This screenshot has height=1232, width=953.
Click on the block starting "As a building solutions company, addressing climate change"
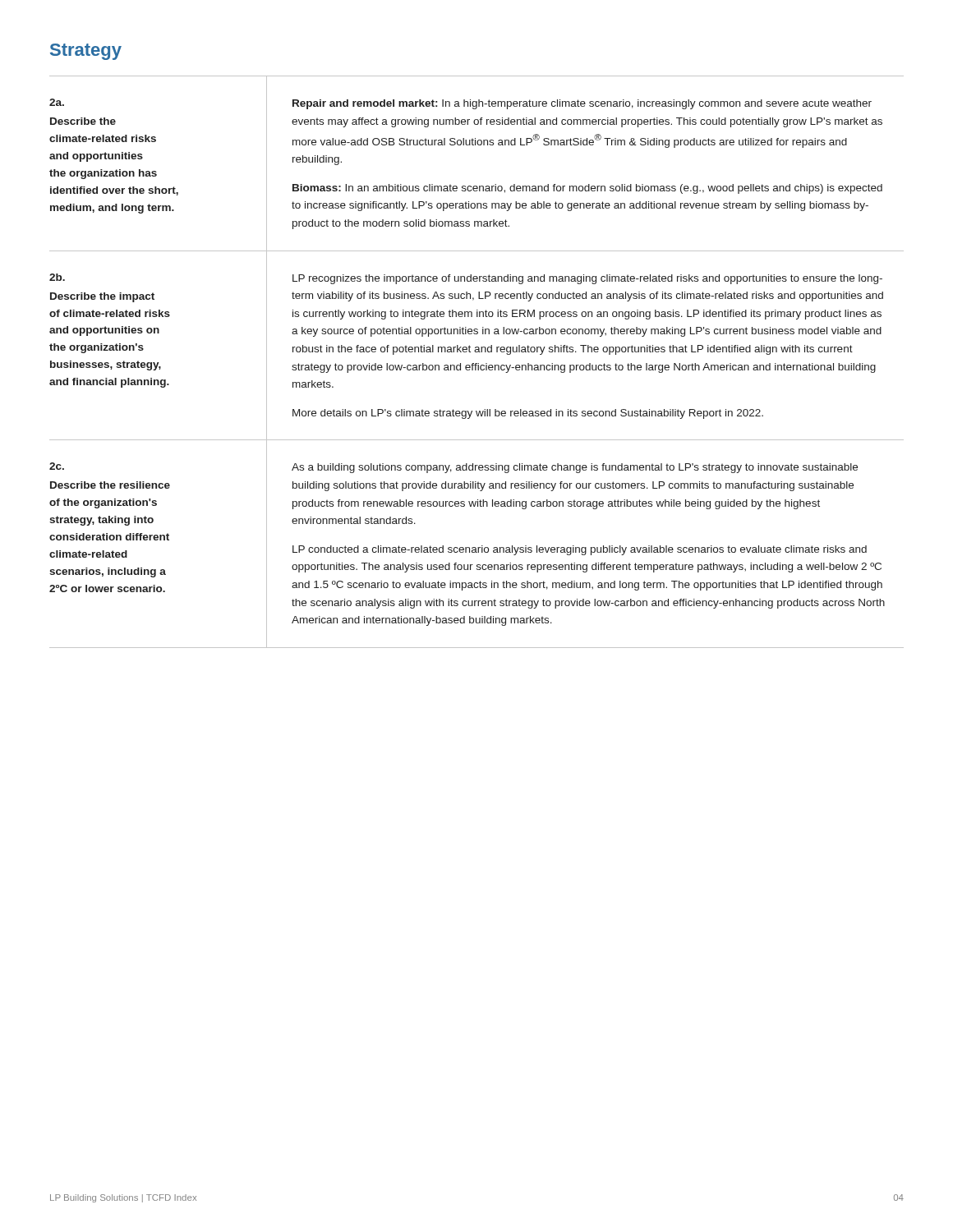tap(590, 544)
